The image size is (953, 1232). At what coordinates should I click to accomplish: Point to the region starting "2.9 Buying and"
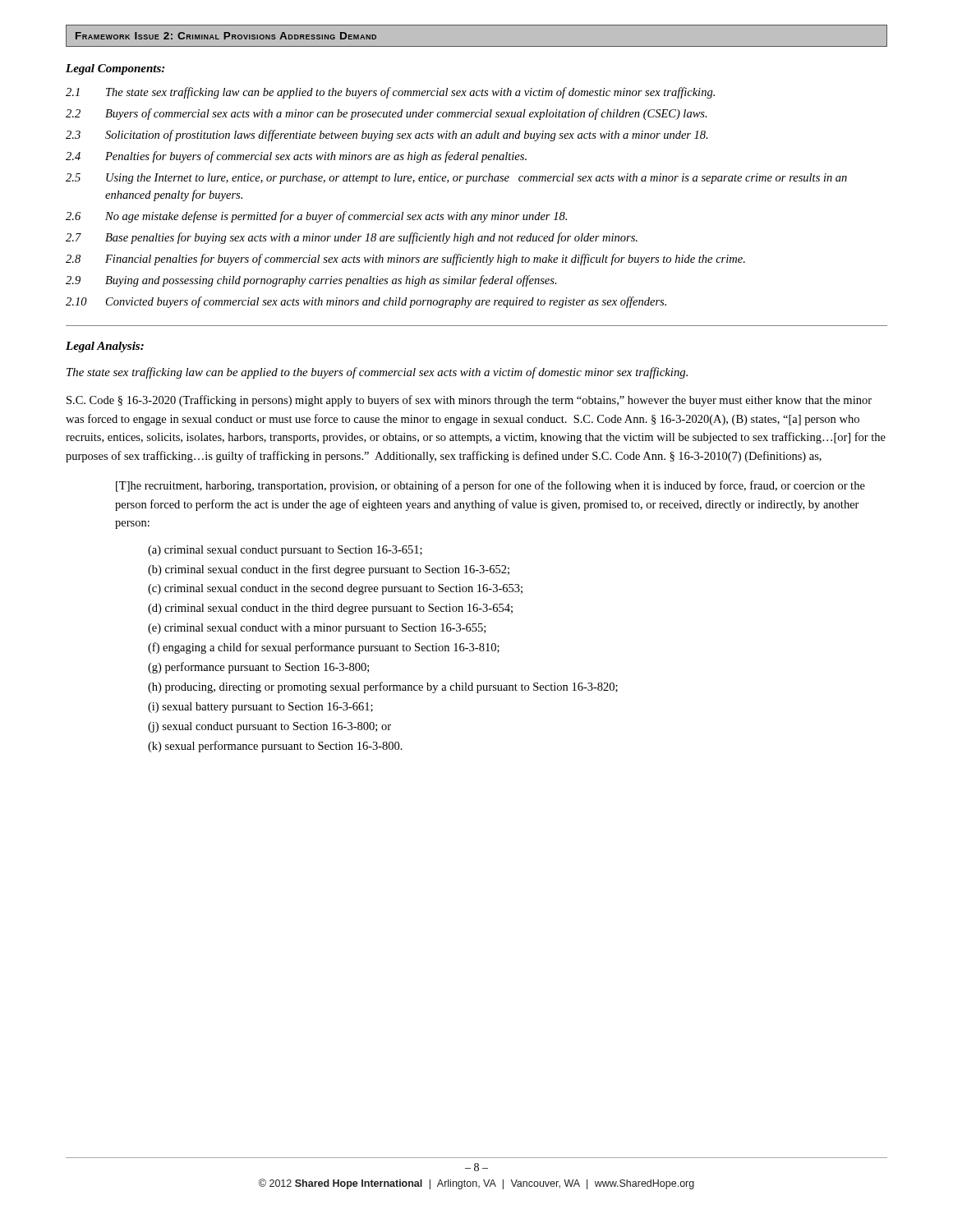point(476,281)
